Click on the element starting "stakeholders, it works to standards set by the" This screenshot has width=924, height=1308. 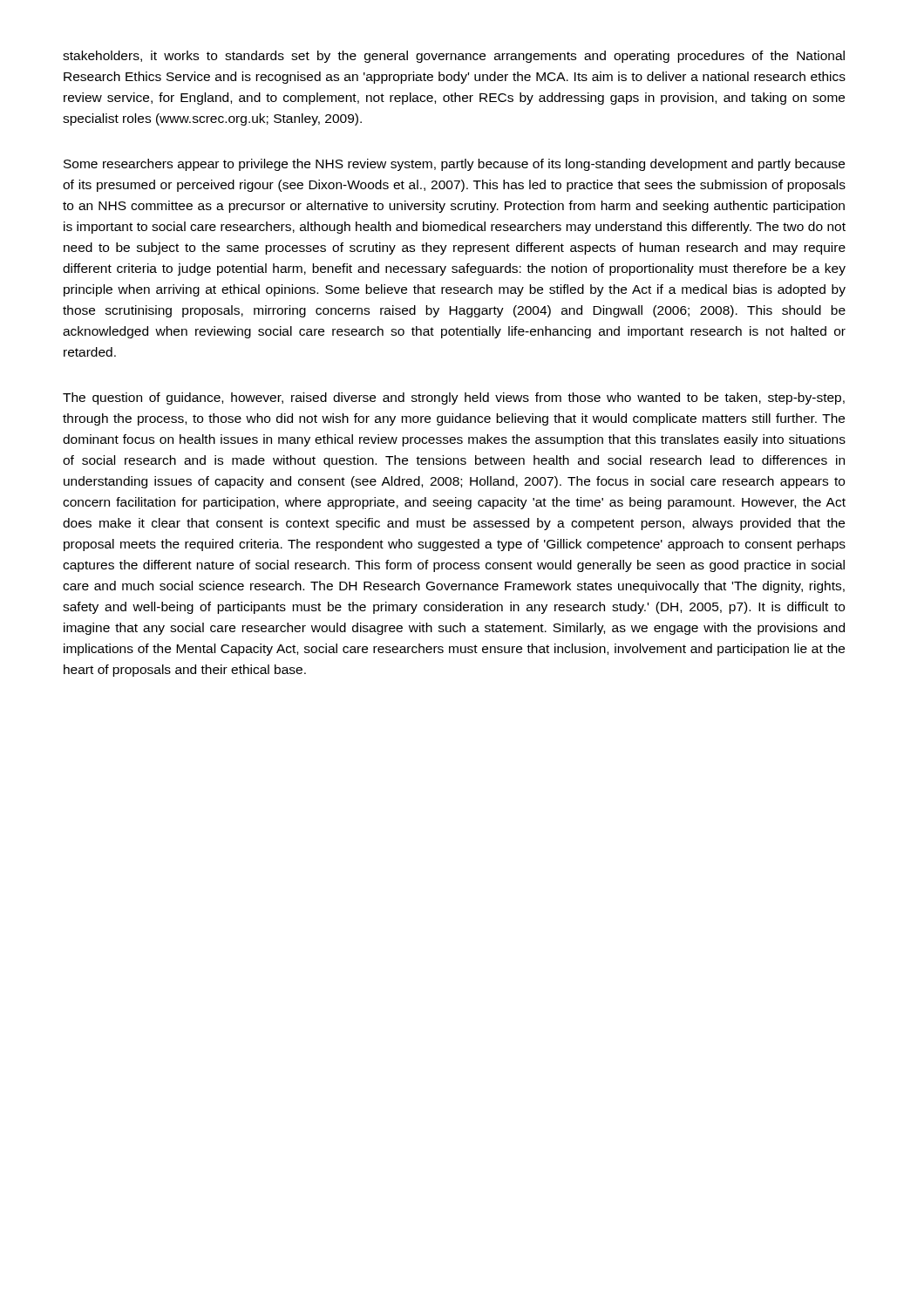[x=454, y=87]
